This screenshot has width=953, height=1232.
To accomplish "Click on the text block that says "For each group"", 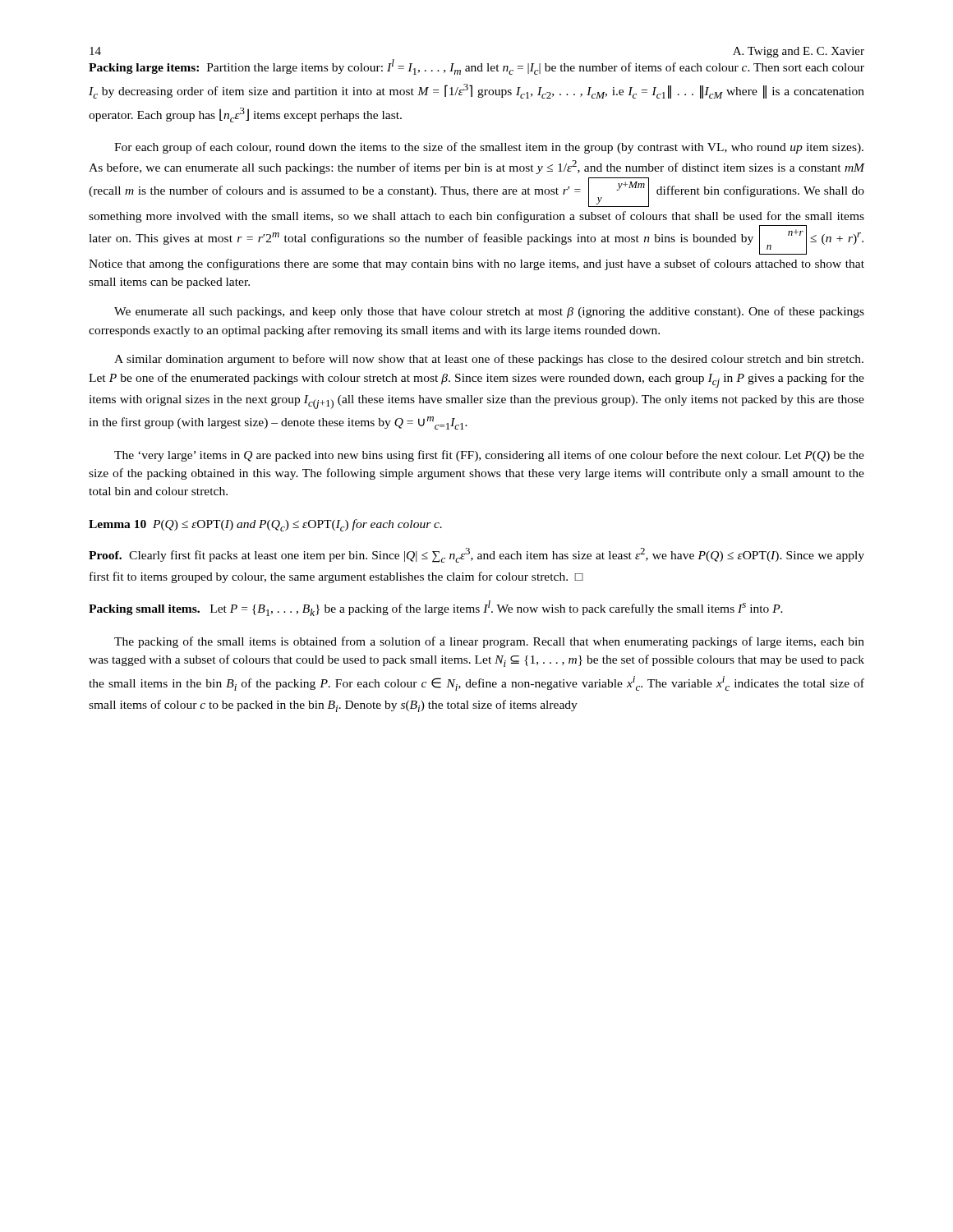I will pos(476,215).
